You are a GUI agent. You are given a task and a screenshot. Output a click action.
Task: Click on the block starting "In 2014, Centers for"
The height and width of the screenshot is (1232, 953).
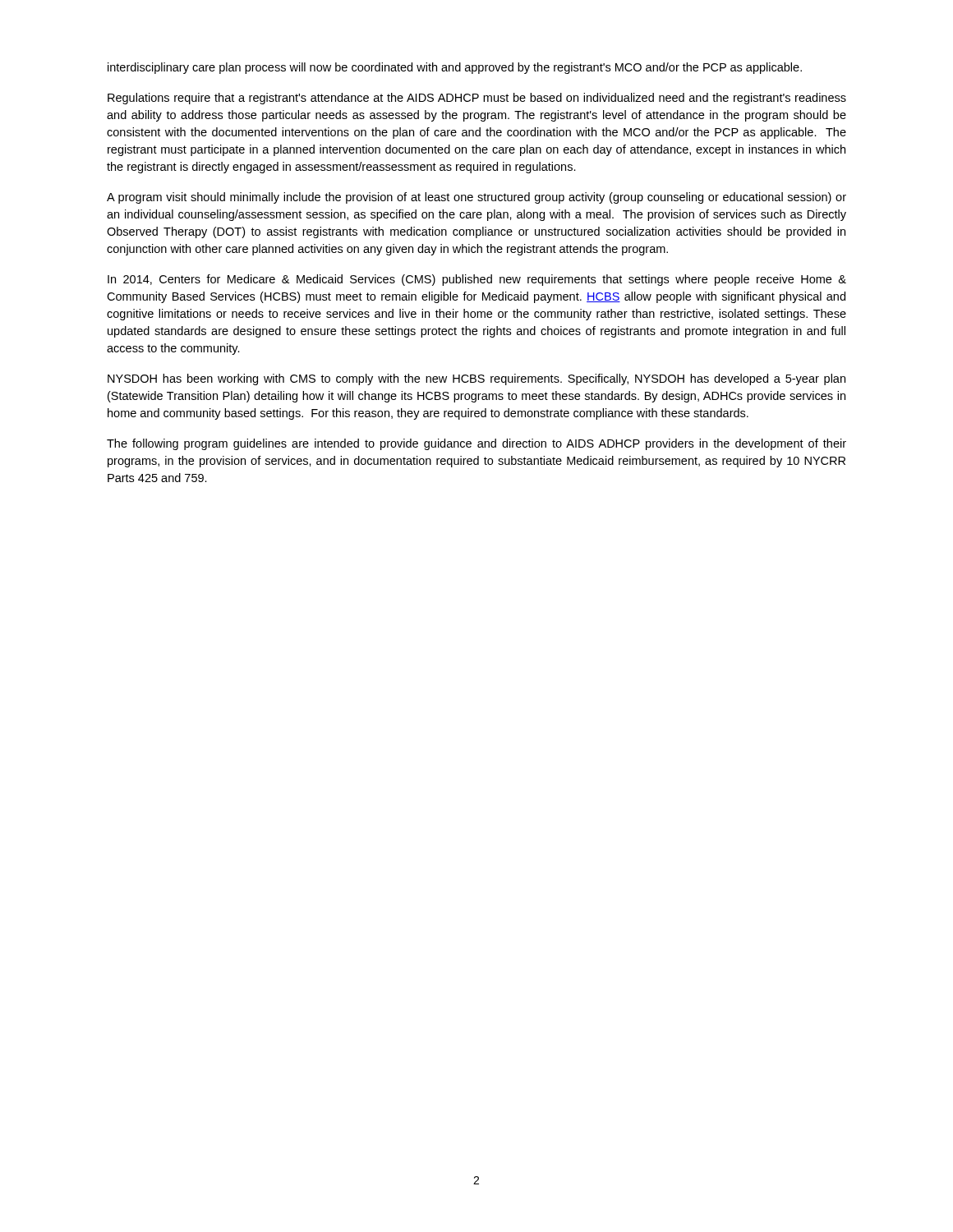pos(476,314)
